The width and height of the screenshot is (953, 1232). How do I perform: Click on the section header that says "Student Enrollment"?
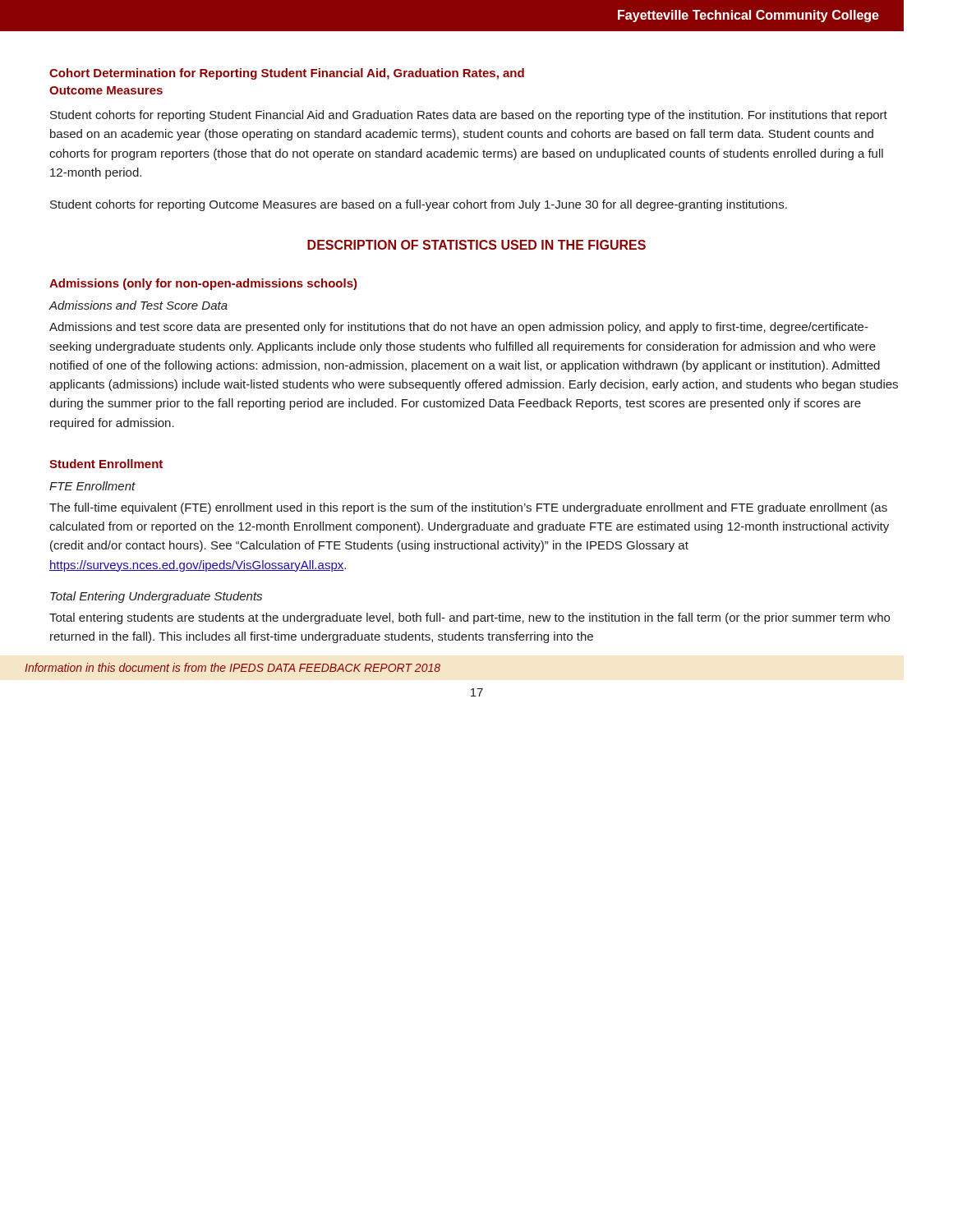[x=106, y=463]
